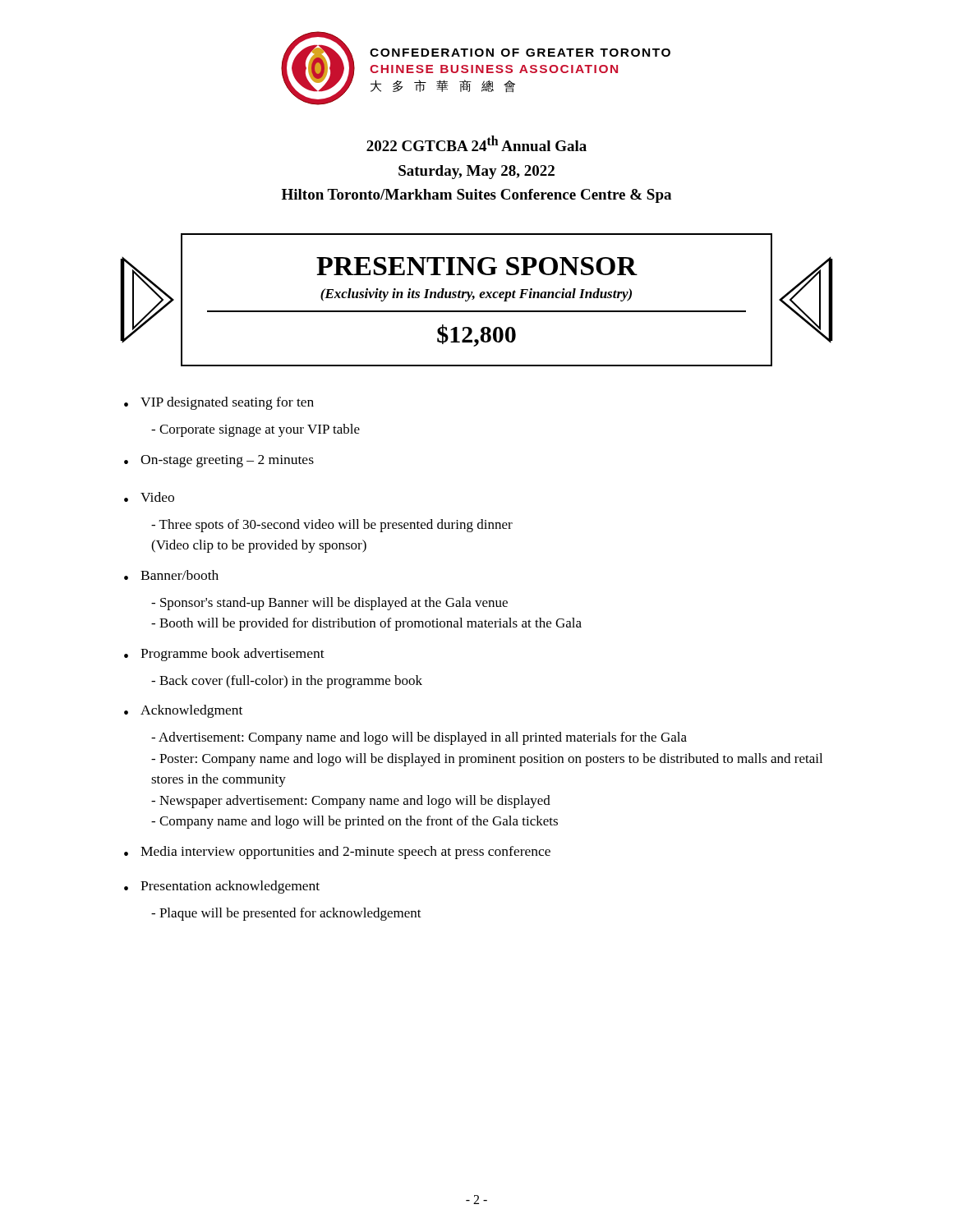
Task: Find the title
Action: (x=476, y=169)
